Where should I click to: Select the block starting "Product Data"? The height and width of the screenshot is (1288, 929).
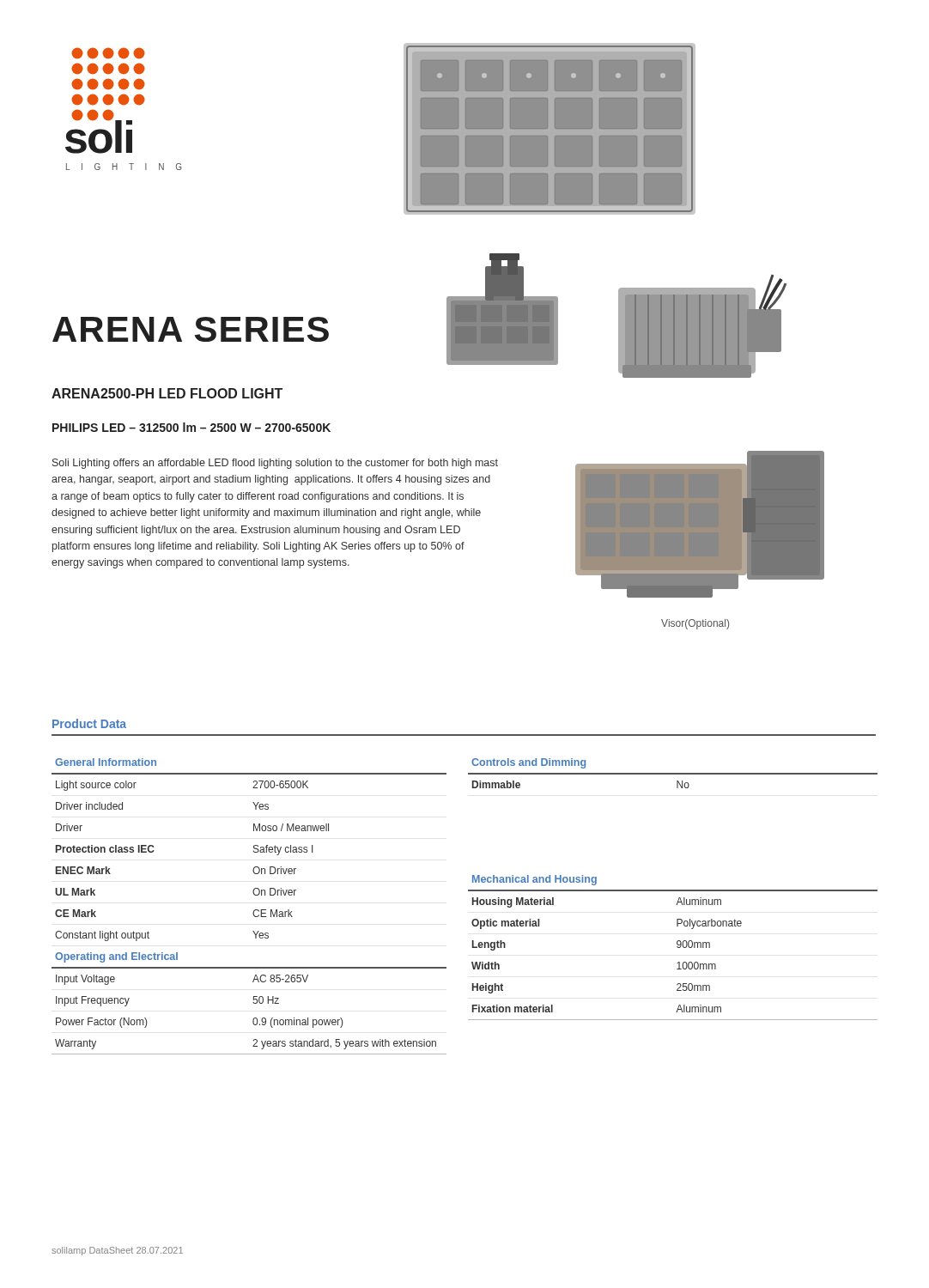[464, 726]
